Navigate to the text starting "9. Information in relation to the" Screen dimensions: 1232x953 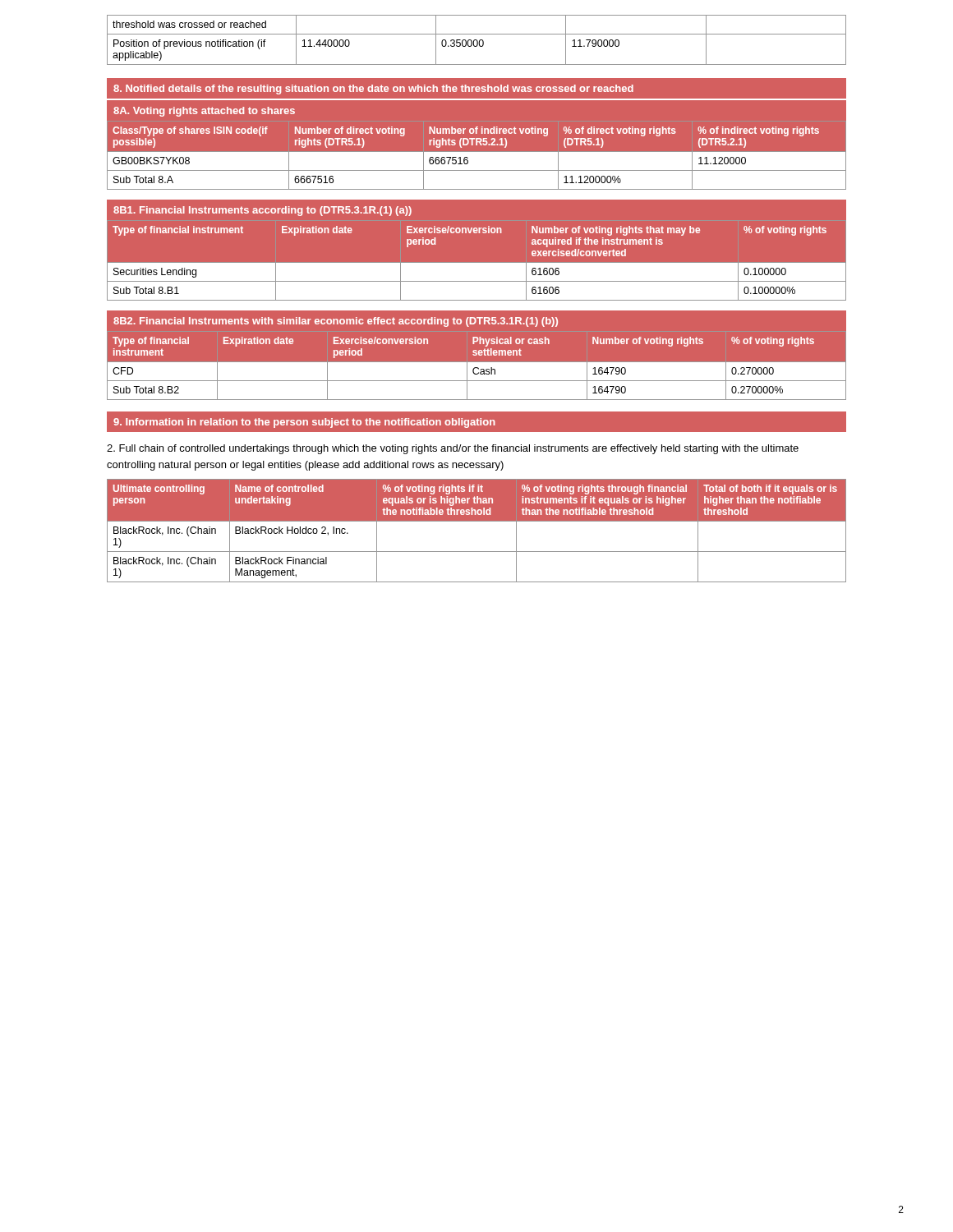coord(304,422)
